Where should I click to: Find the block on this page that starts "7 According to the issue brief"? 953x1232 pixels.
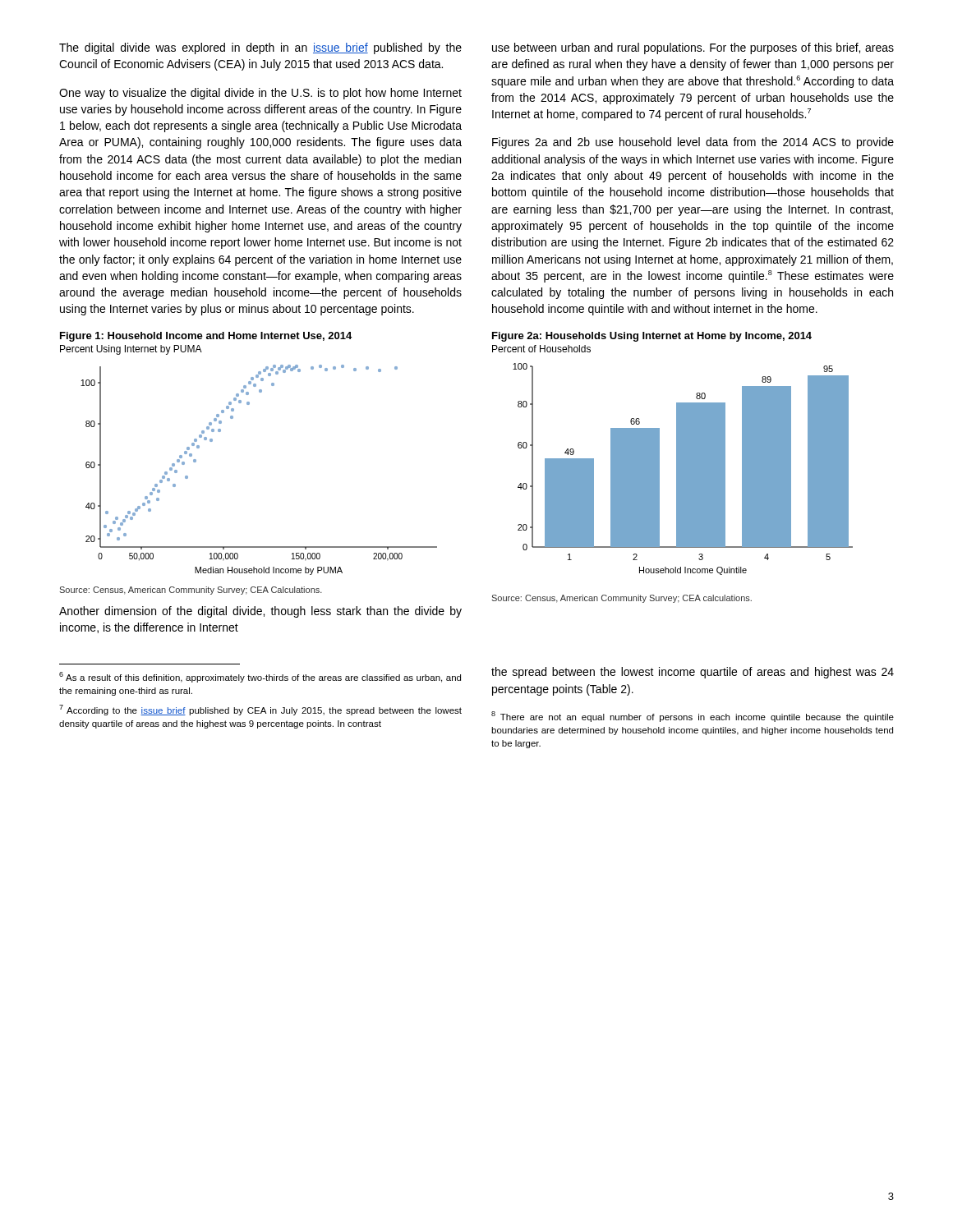tap(260, 716)
